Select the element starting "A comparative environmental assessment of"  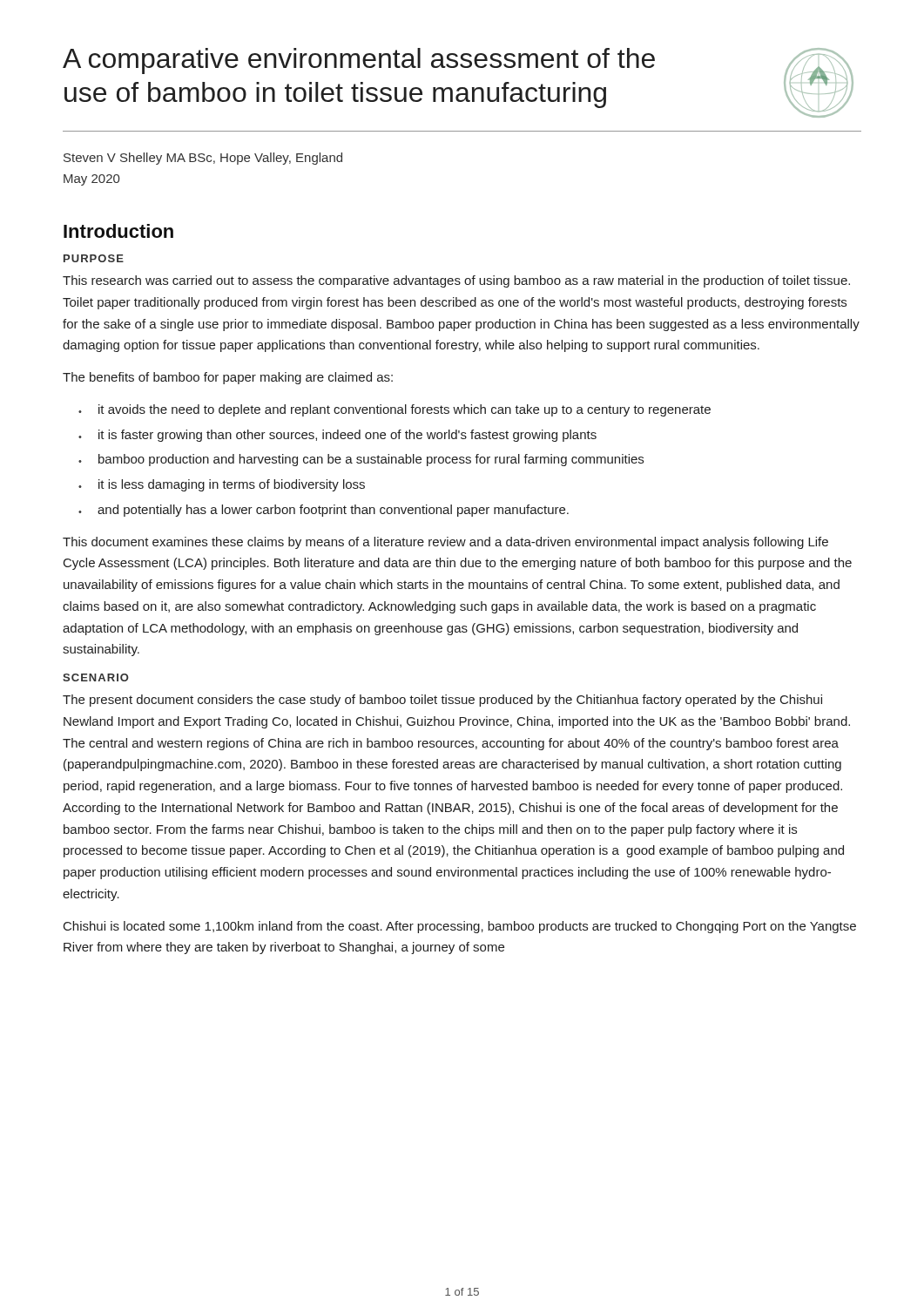click(412, 76)
